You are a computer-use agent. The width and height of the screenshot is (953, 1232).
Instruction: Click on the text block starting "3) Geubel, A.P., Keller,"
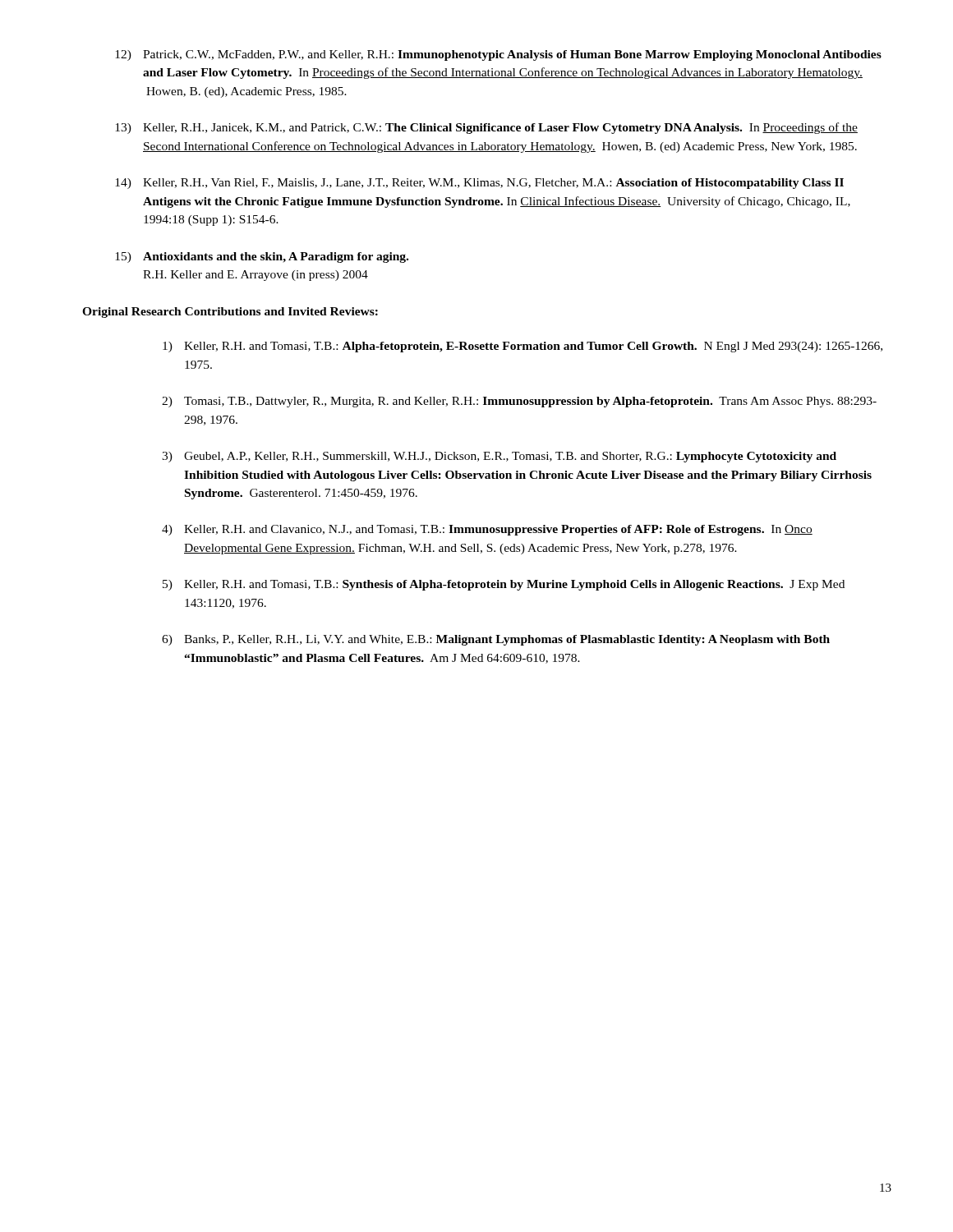[x=511, y=475]
